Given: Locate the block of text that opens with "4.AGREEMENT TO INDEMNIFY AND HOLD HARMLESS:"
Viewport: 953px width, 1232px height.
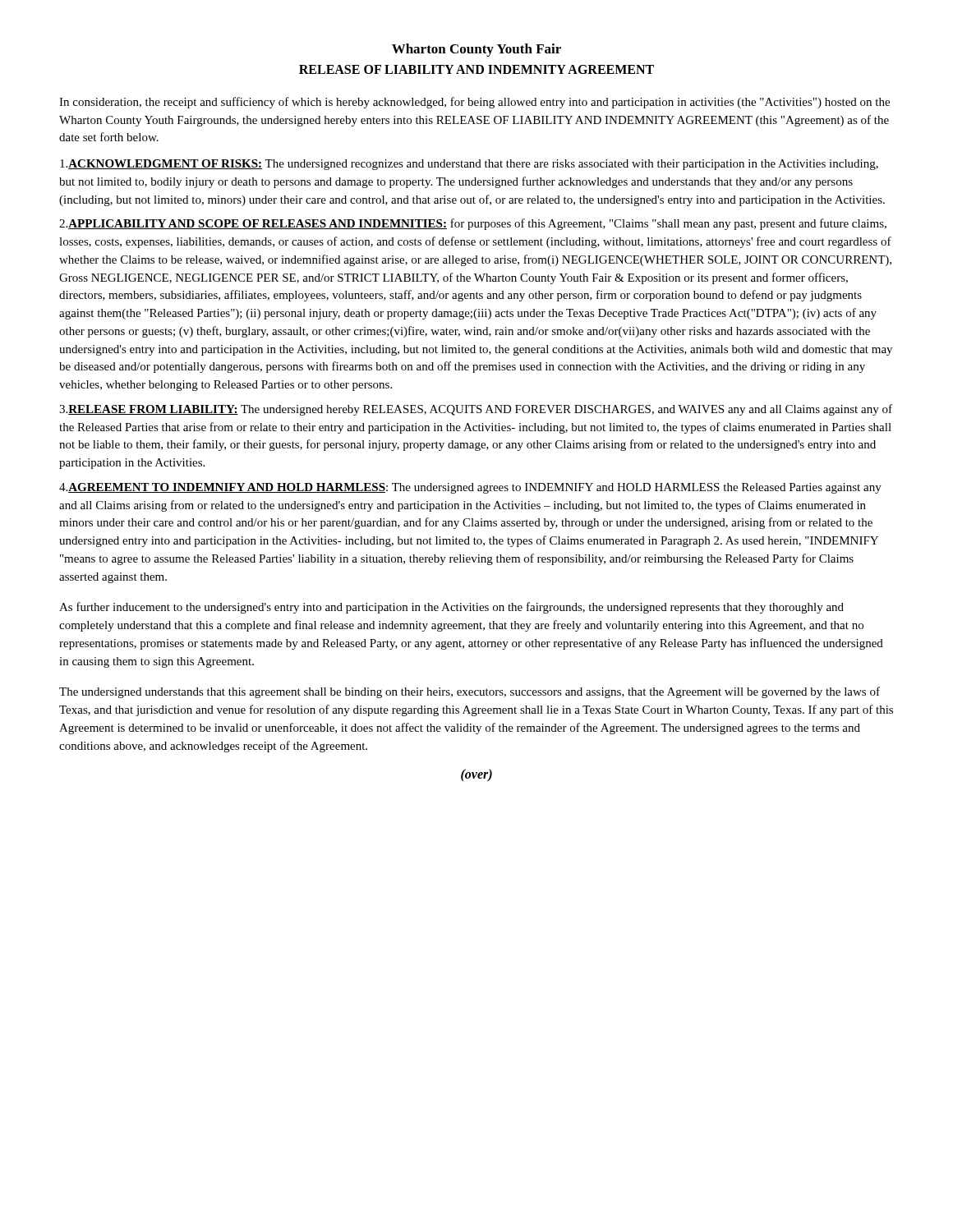Looking at the screenshot, I should tap(470, 532).
